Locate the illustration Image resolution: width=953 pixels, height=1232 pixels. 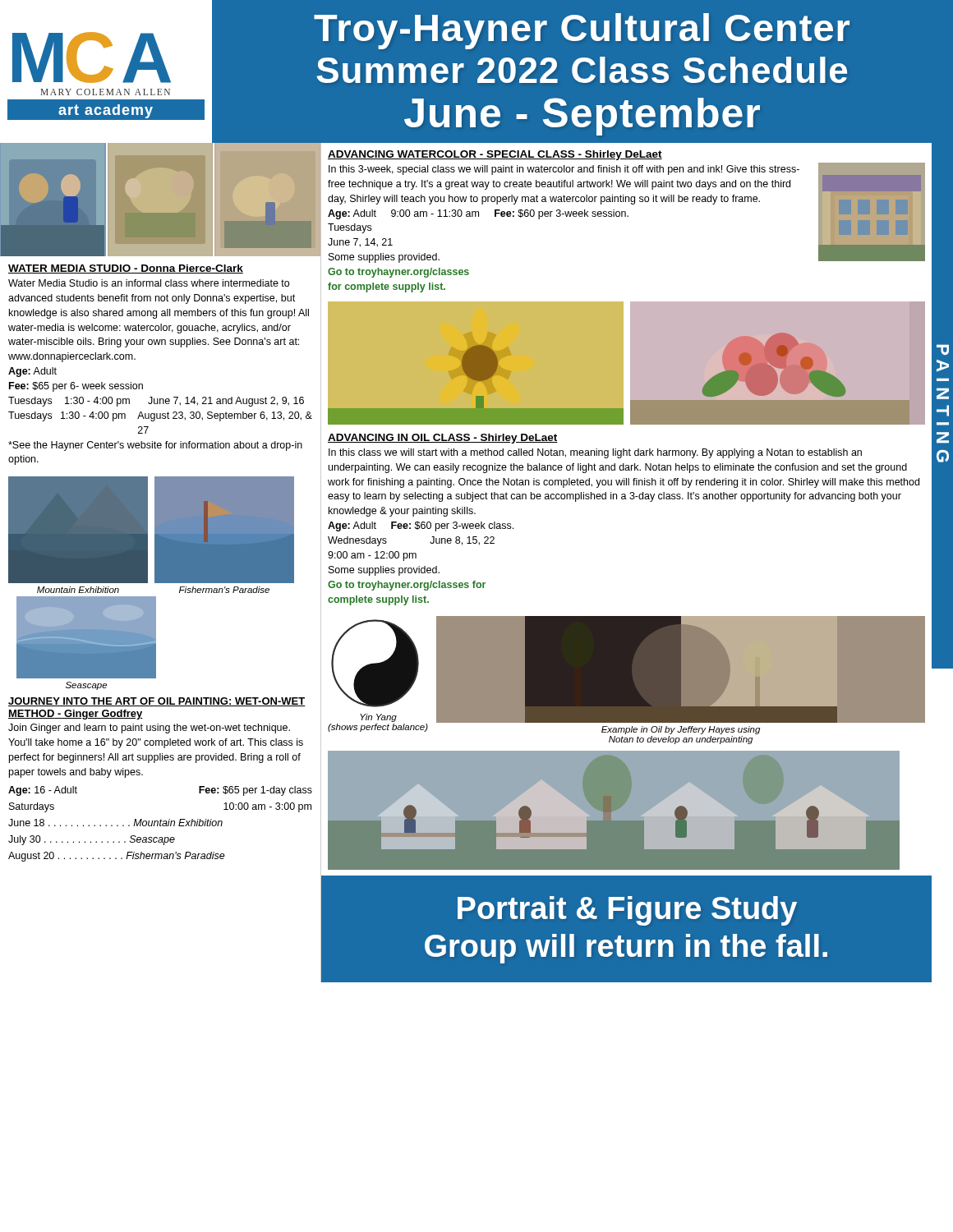click(375, 664)
